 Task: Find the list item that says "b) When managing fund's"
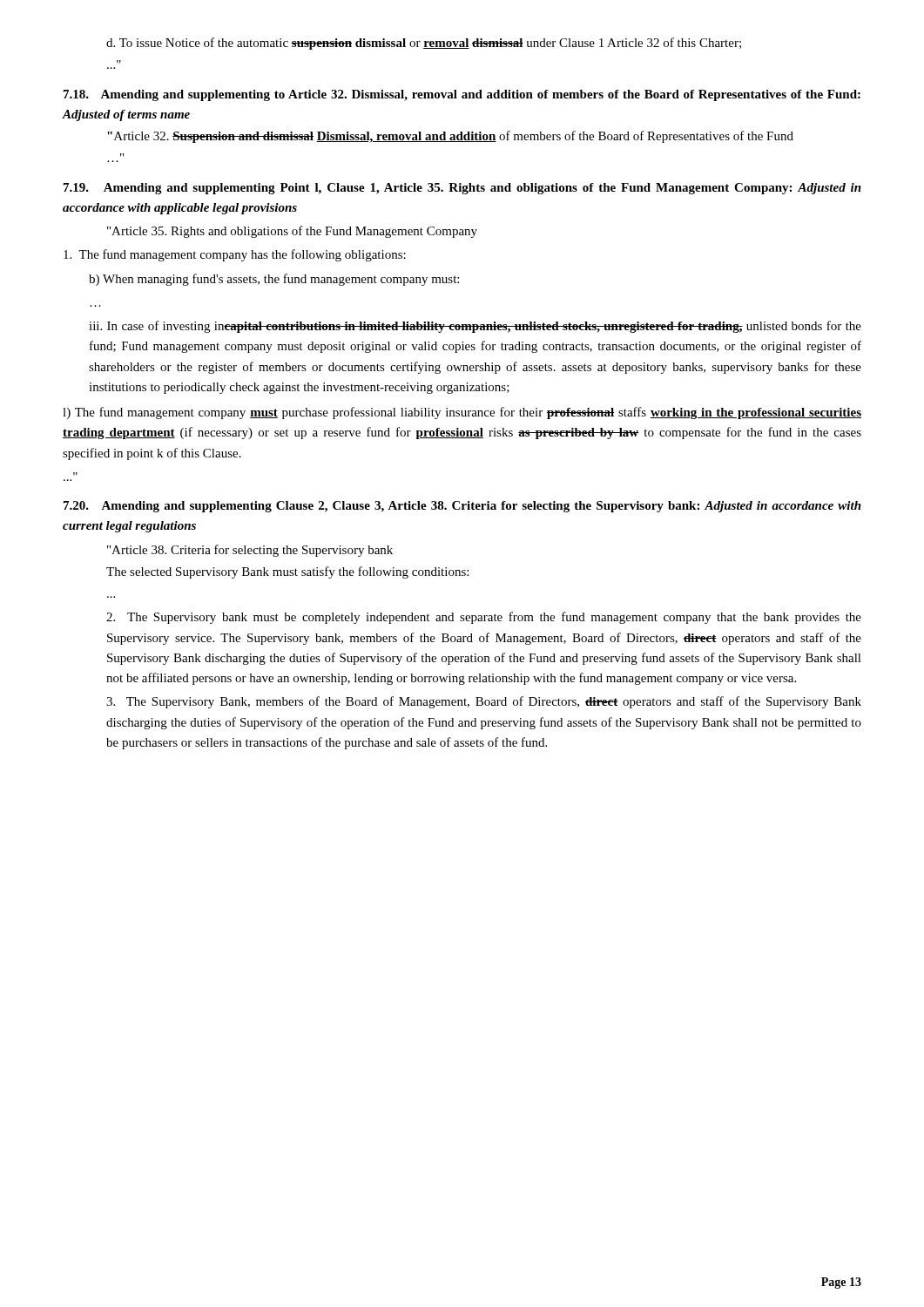tap(275, 278)
